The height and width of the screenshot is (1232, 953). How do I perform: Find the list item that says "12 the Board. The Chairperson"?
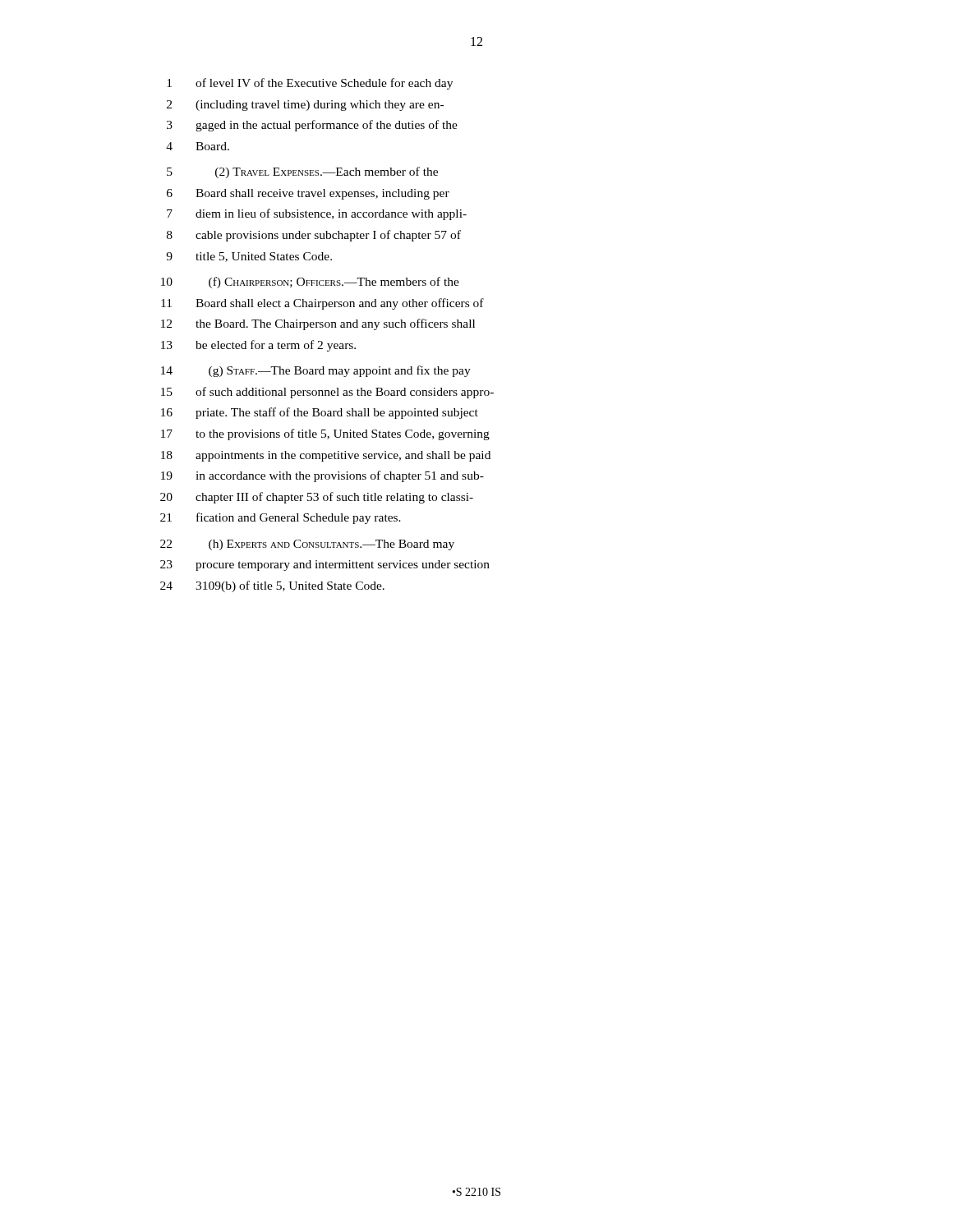tap(308, 324)
